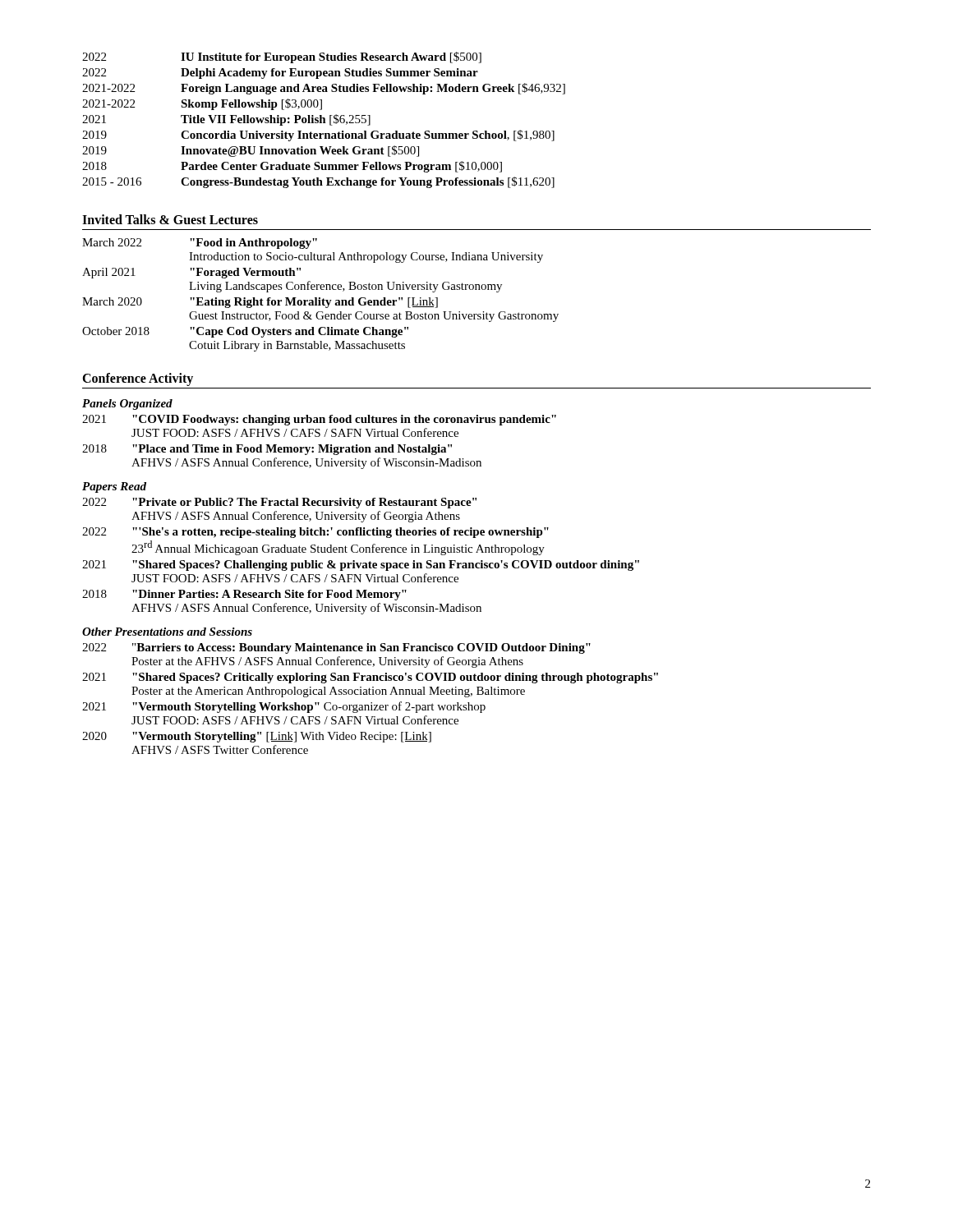Click on the list item containing "March 2020 "Eating Right for"
The height and width of the screenshot is (1232, 953).
pos(476,309)
